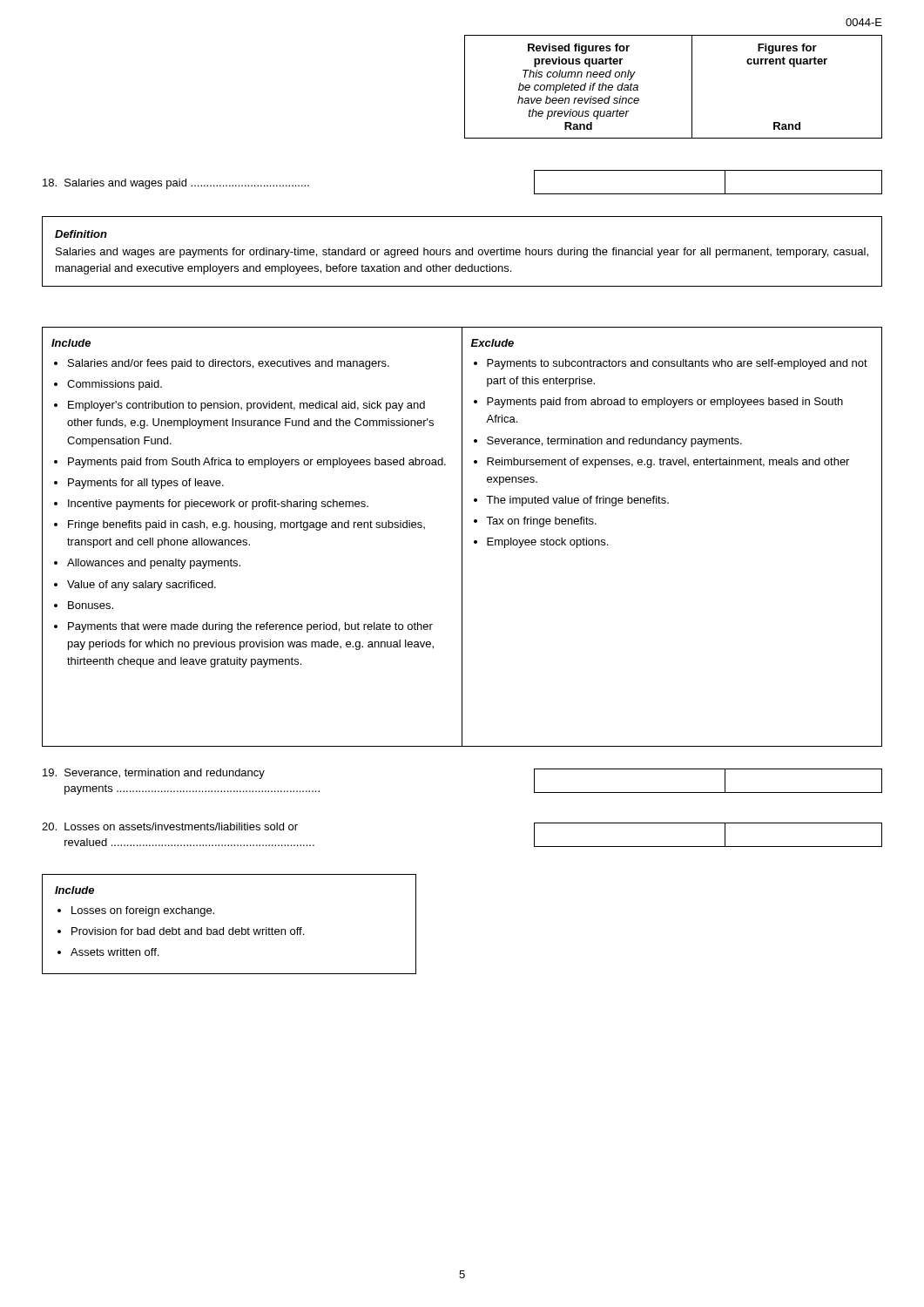Select the list item that says "Employee stock options."
This screenshot has height=1307, width=924.
coord(548,542)
